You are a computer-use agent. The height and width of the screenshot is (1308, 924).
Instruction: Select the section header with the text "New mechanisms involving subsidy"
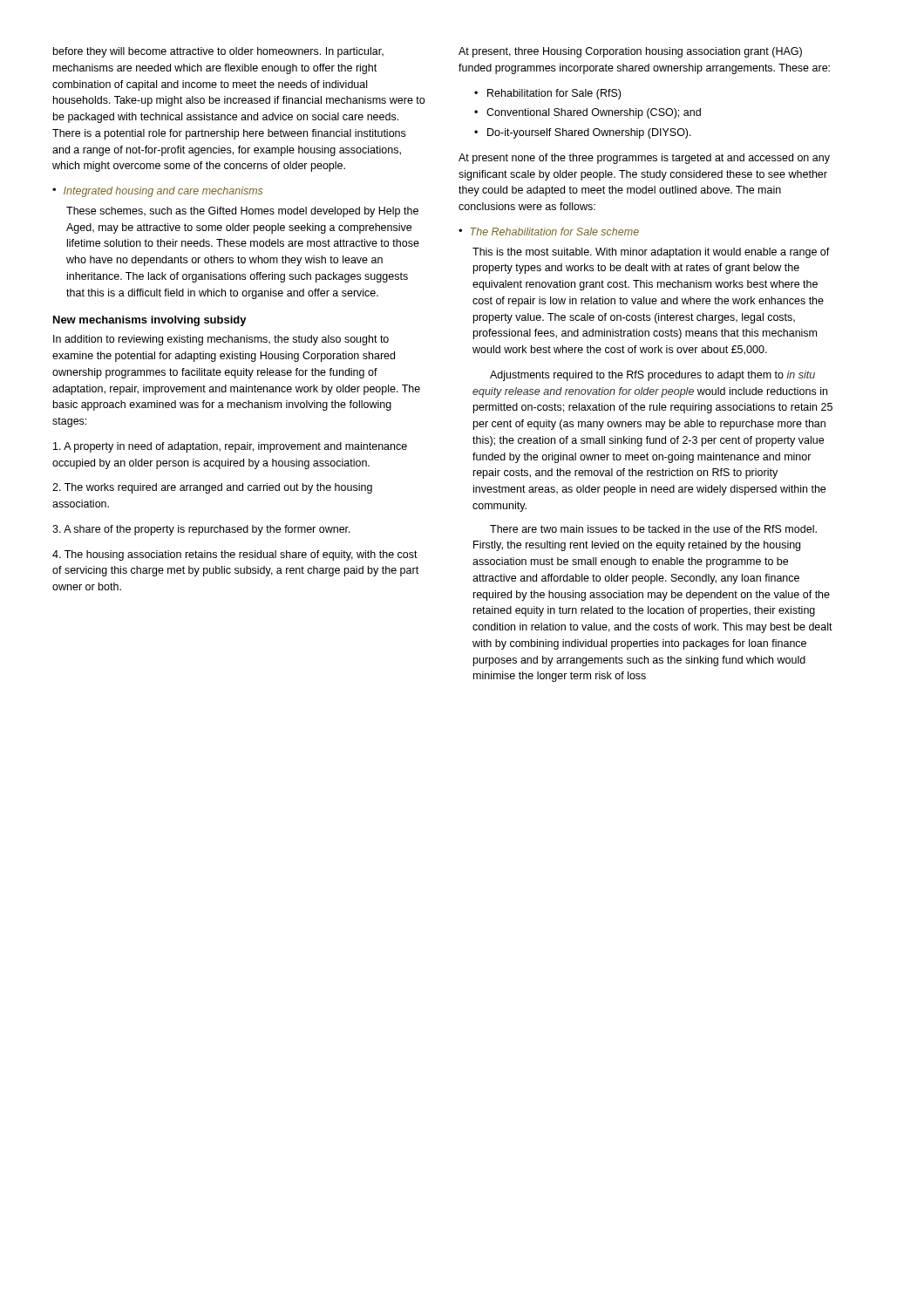(149, 320)
